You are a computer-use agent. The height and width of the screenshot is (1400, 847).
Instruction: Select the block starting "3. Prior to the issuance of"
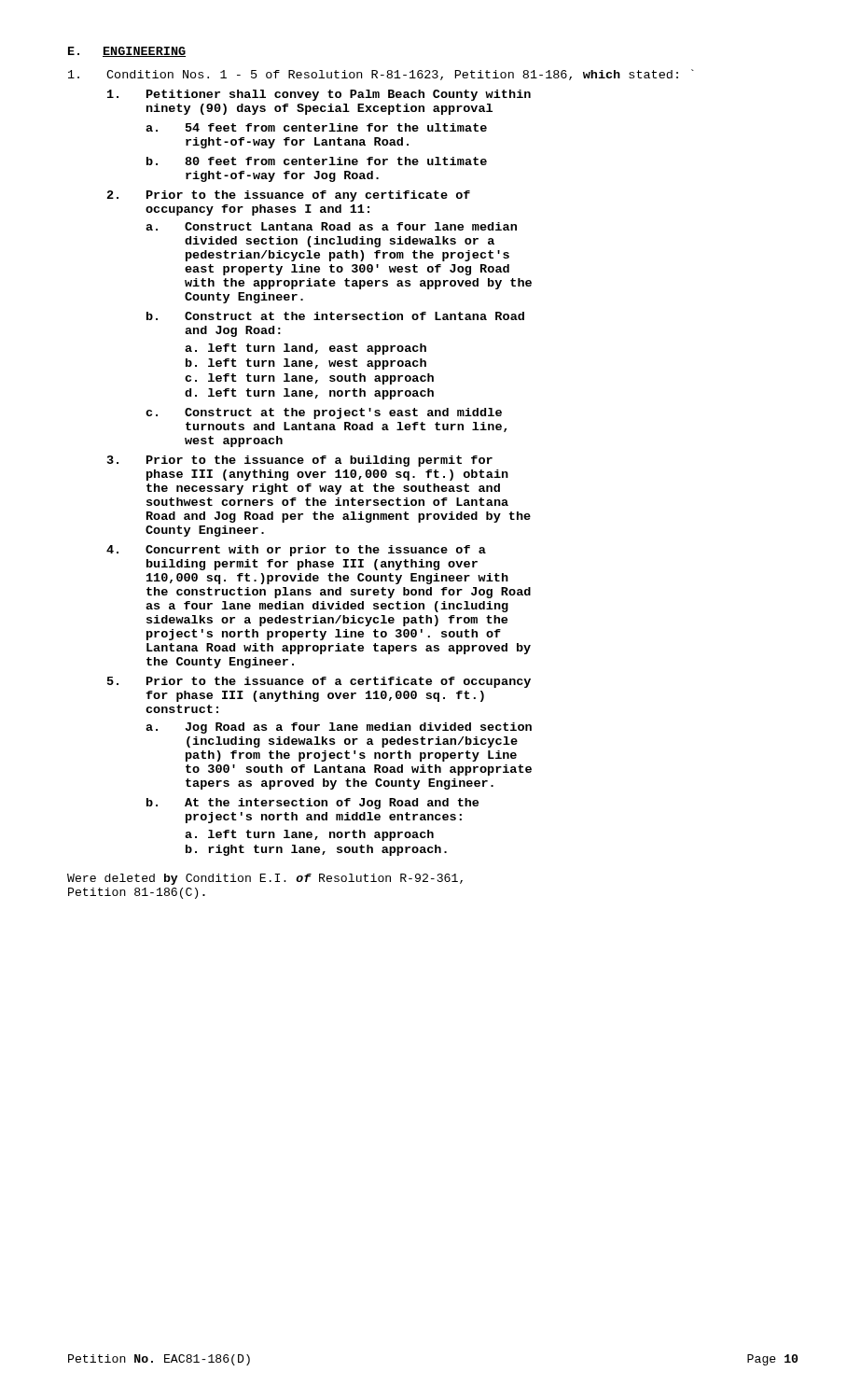pos(319,496)
